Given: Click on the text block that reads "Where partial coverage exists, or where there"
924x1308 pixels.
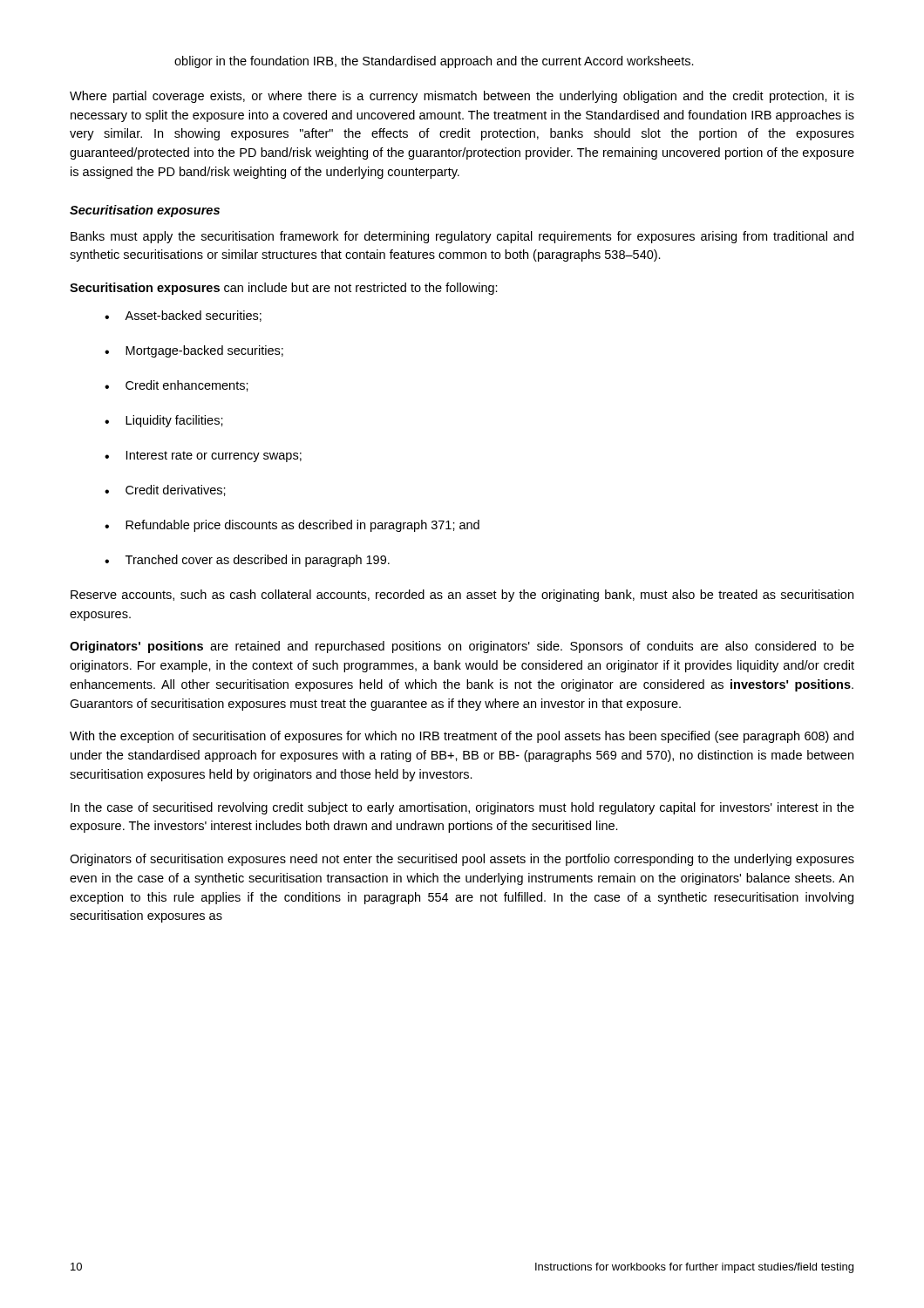Looking at the screenshot, I should pyautogui.click(x=462, y=134).
